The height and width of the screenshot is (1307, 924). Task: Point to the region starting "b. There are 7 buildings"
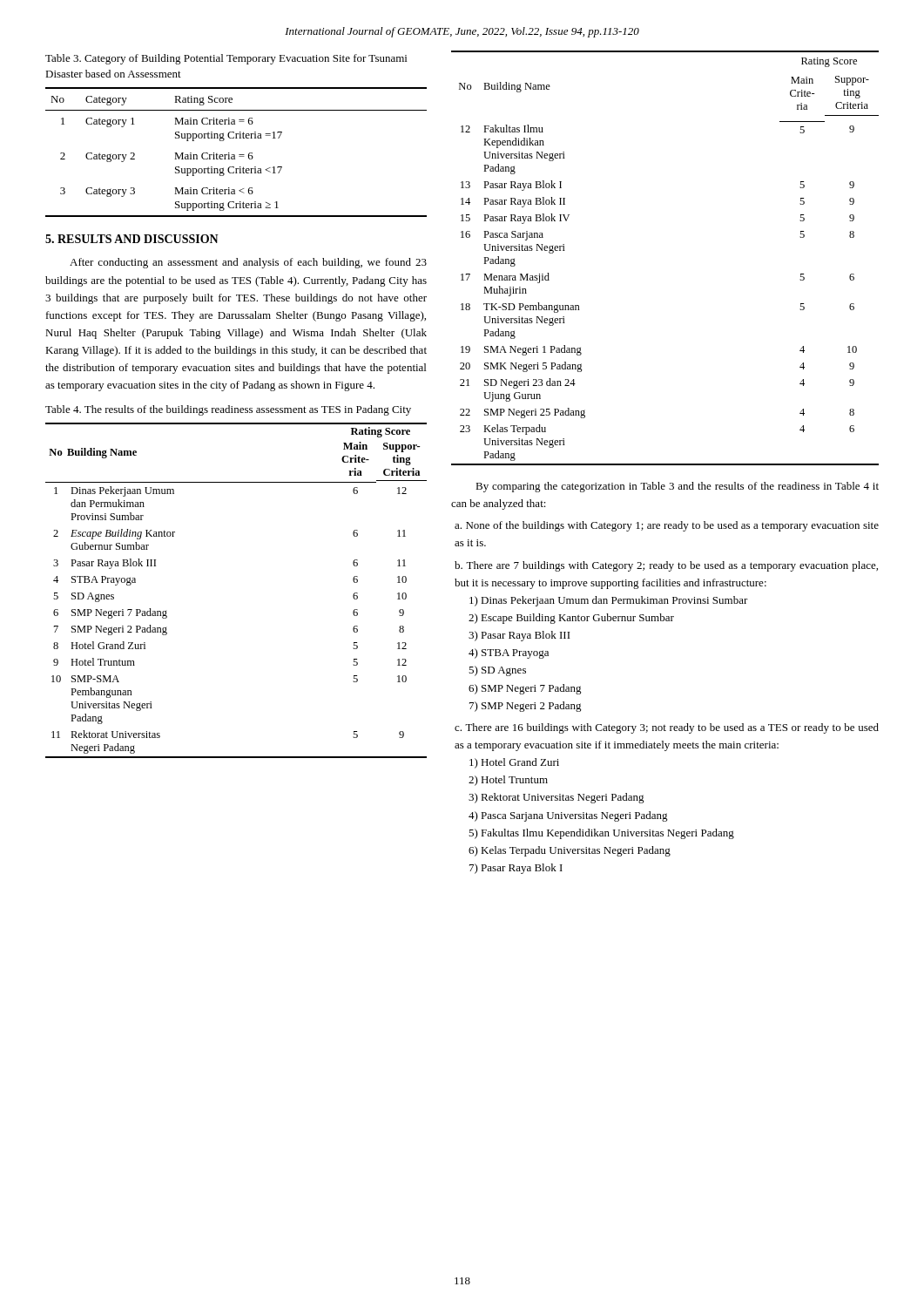(666, 566)
